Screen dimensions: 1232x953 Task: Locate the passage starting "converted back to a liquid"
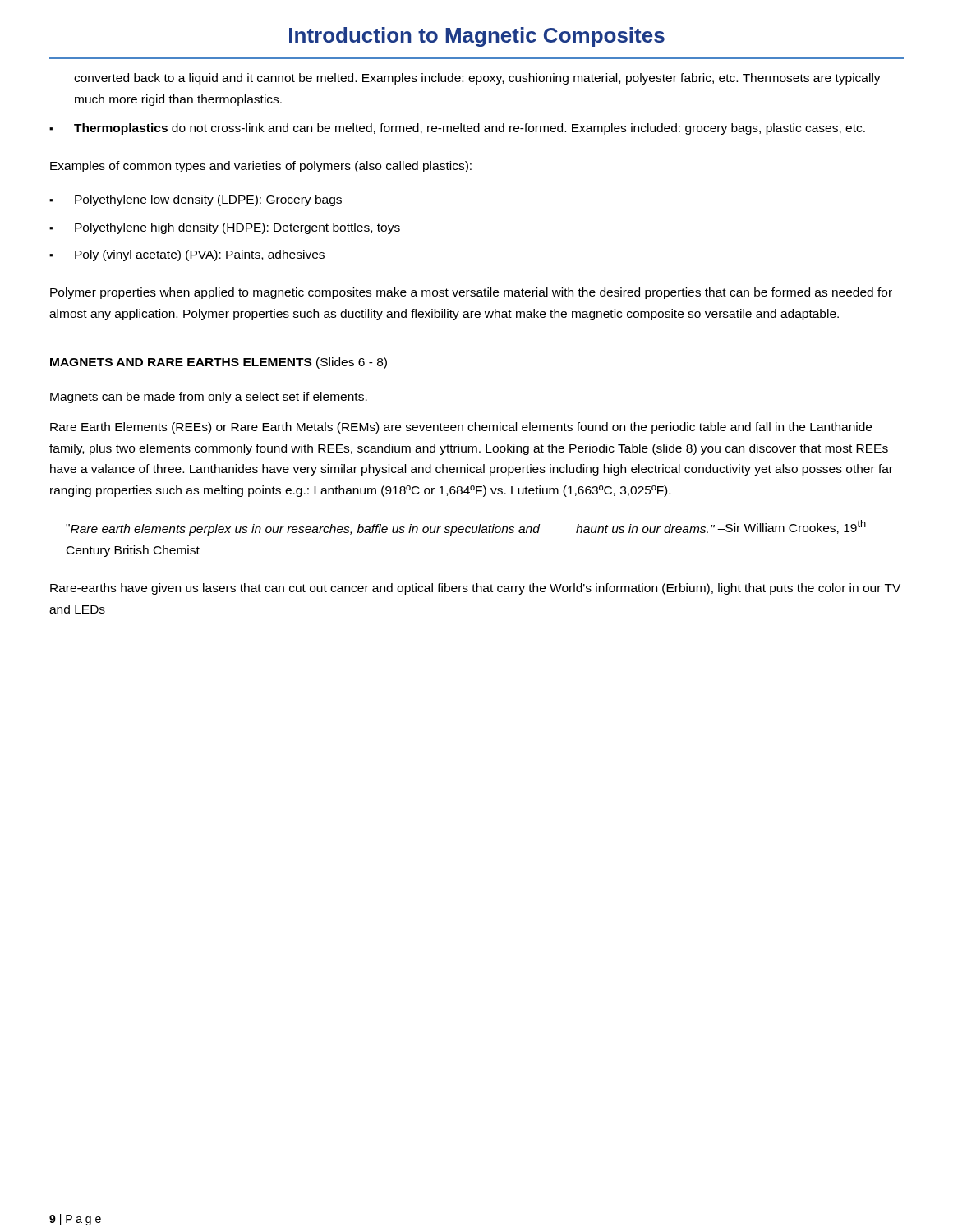point(477,88)
